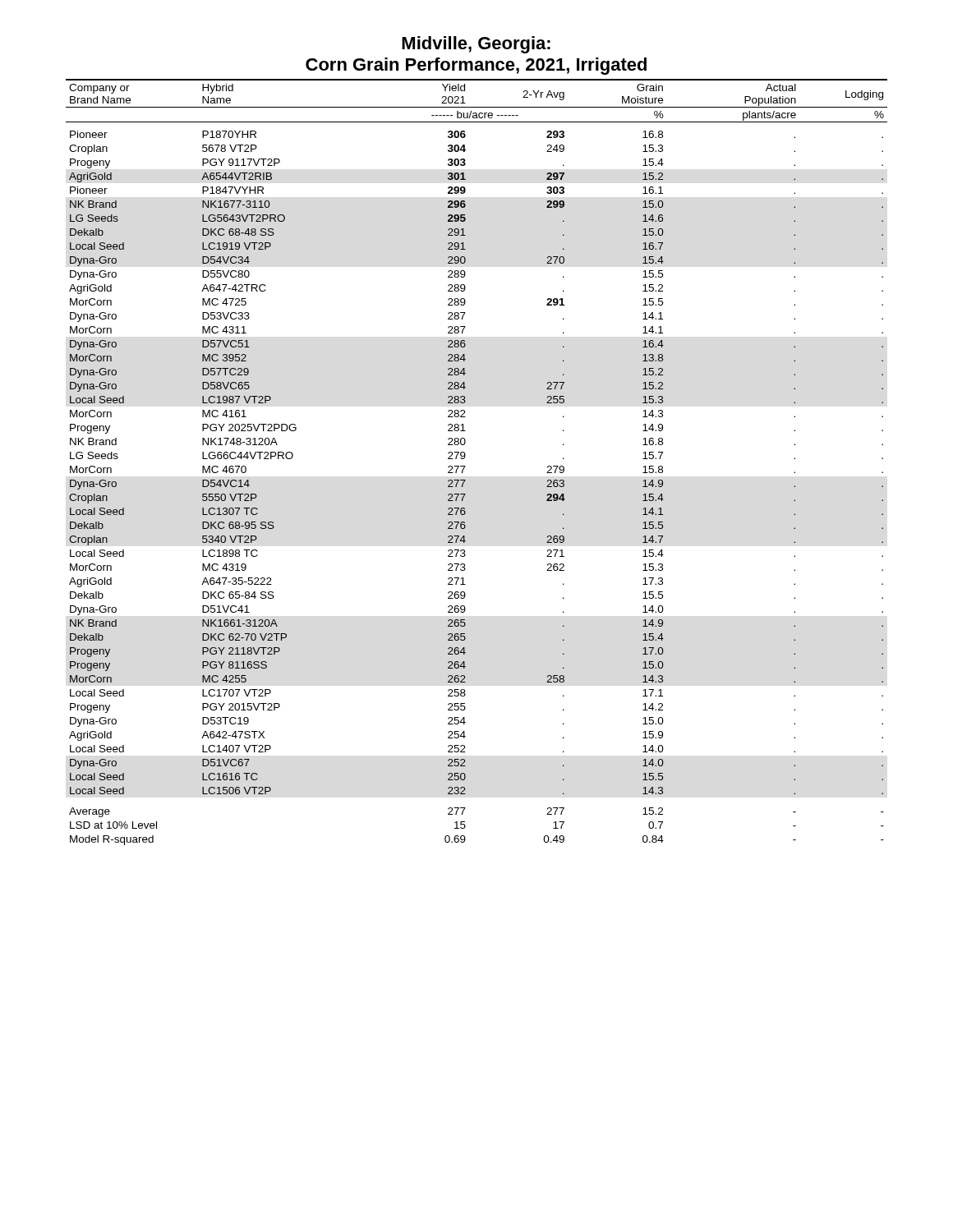Click on the block starting "Midville, Georgia: Corn"
This screenshot has height=1232, width=953.
click(476, 54)
